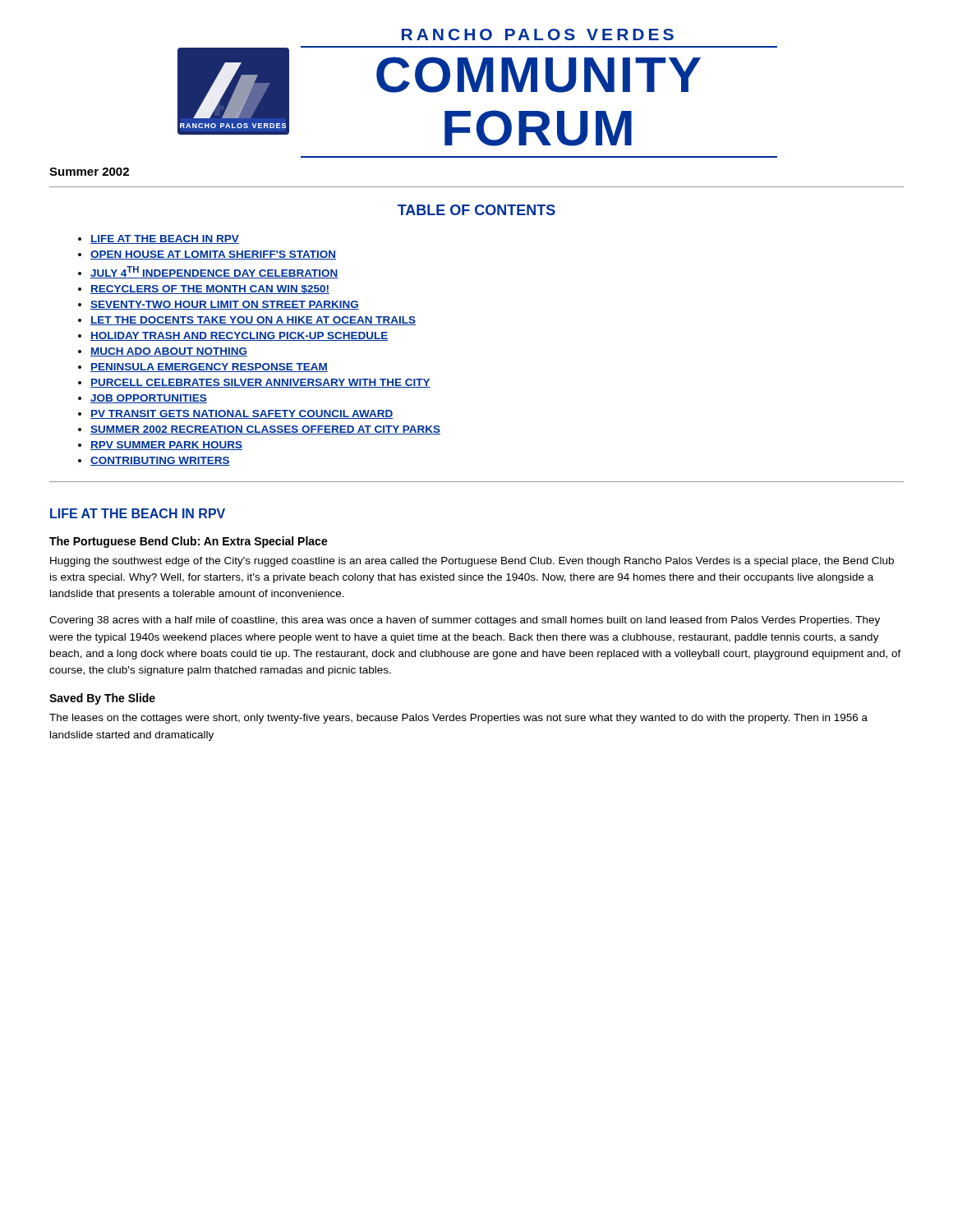The height and width of the screenshot is (1232, 953).
Task: Click the passage that begins "The Portuguese Bend Club:"
Action: pos(188,541)
